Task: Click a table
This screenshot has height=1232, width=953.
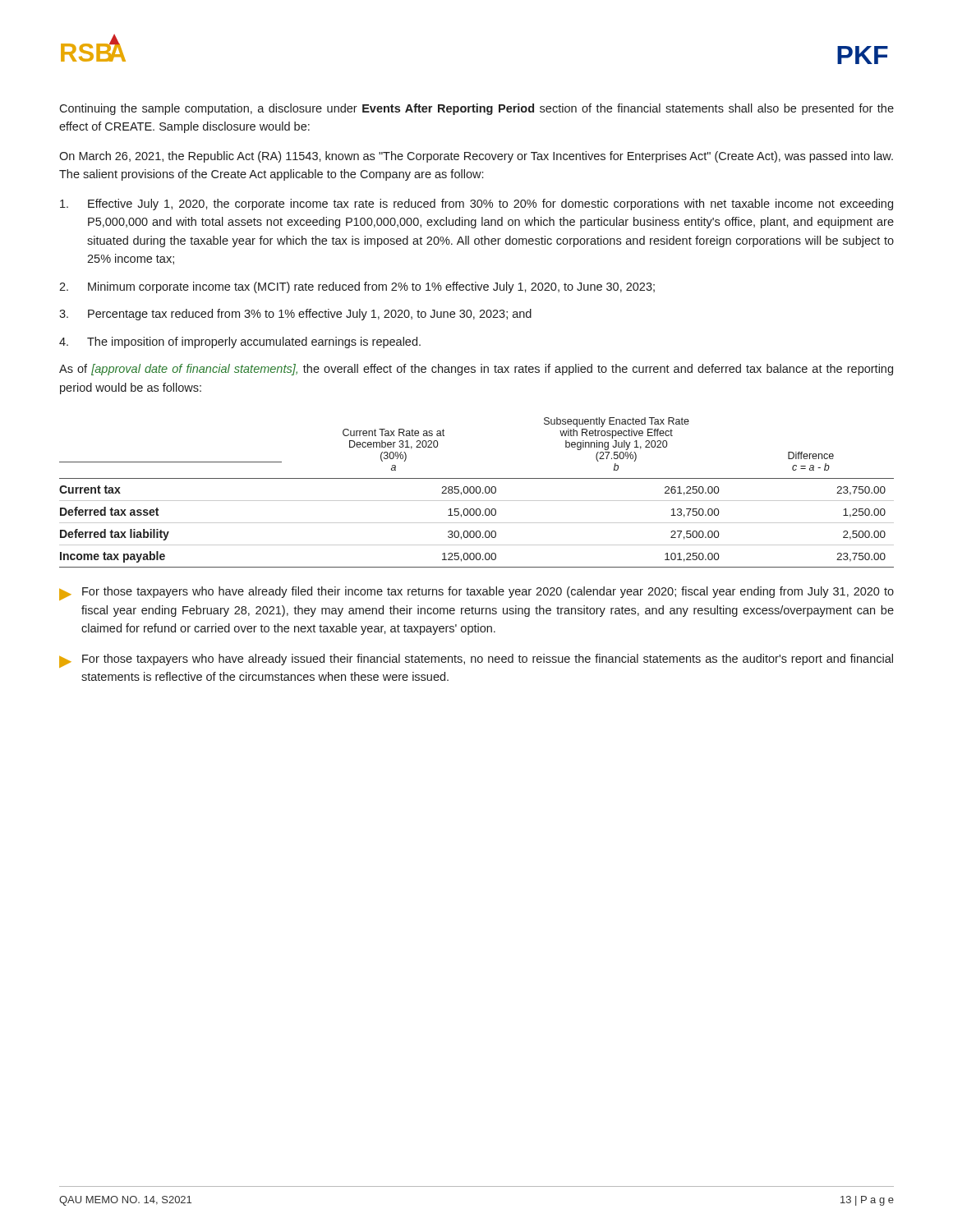Action: click(476, 490)
